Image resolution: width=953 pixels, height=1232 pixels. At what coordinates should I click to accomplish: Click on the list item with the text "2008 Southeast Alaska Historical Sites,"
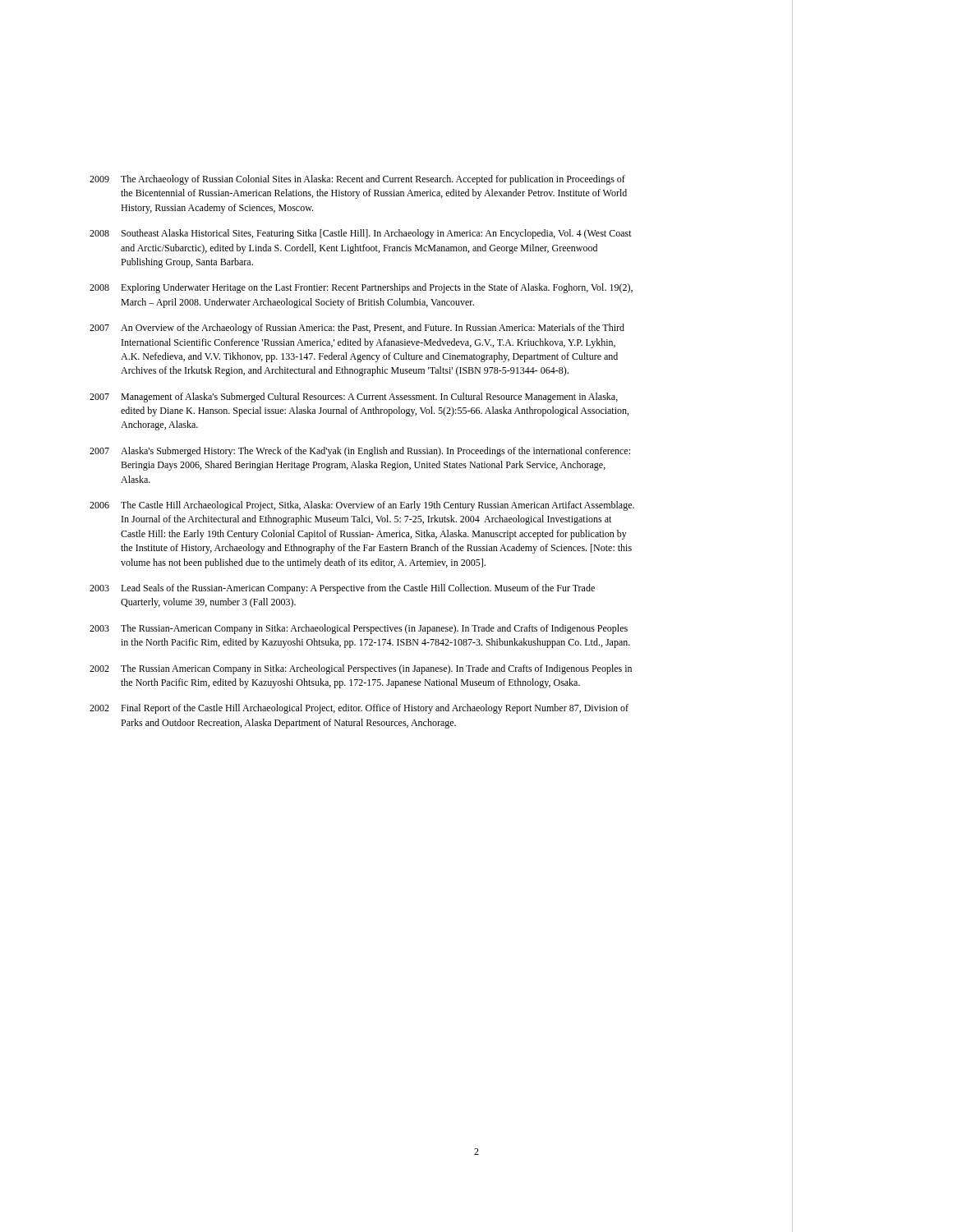(357, 248)
